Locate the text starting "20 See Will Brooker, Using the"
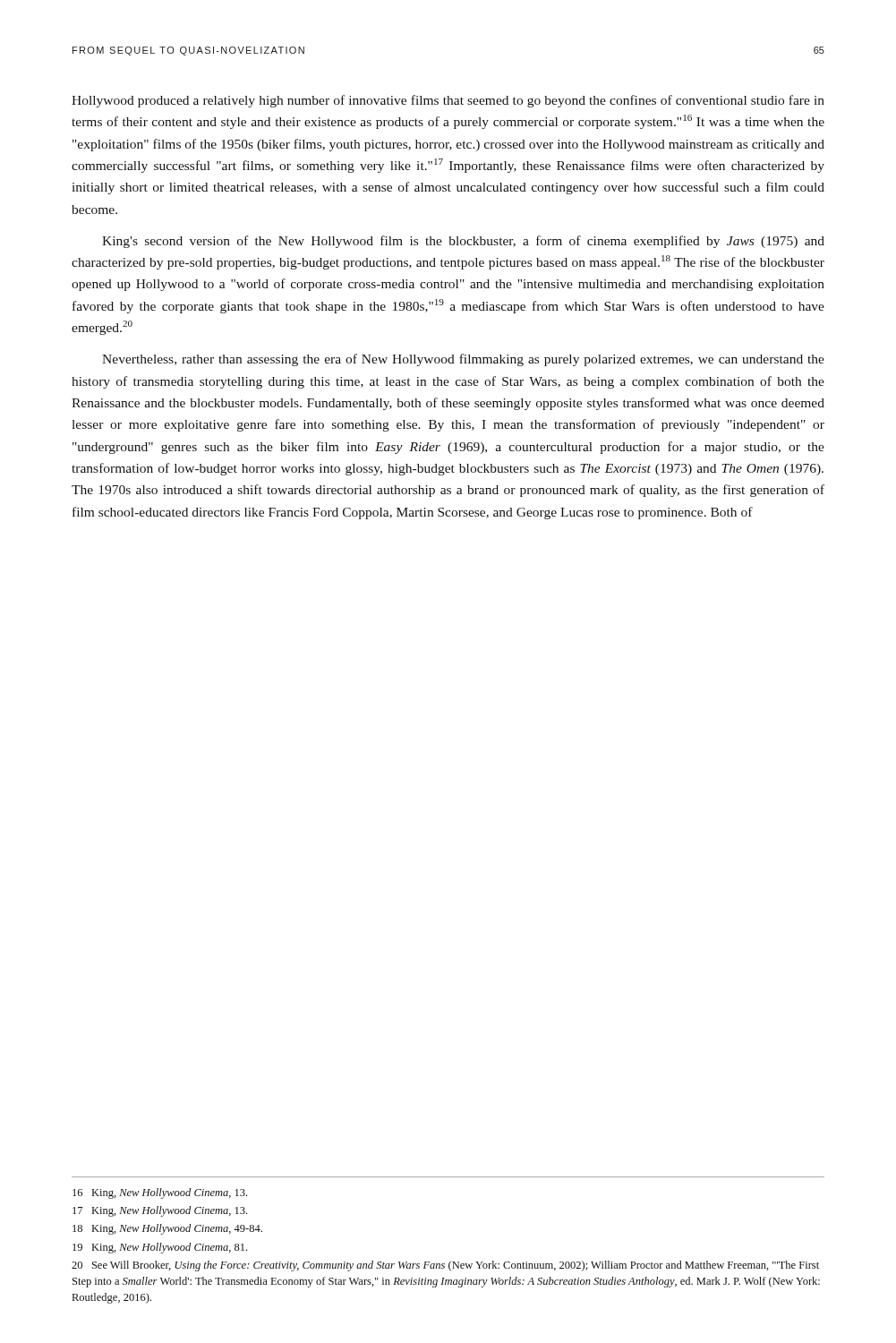Image resolution: width=896 pixels, height=1343 pixels. [446, 1281]
